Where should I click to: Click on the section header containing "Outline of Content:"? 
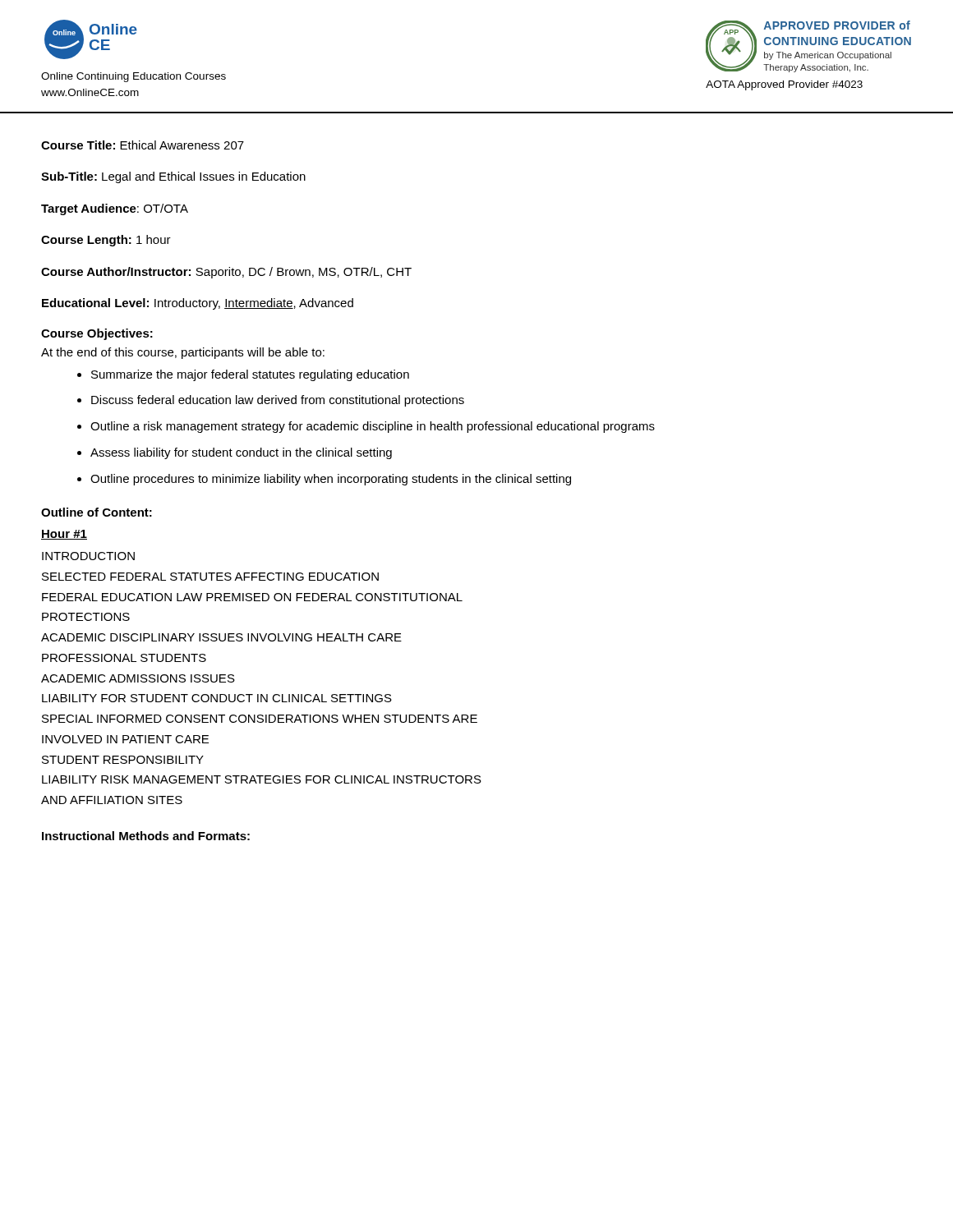point(97,512)
